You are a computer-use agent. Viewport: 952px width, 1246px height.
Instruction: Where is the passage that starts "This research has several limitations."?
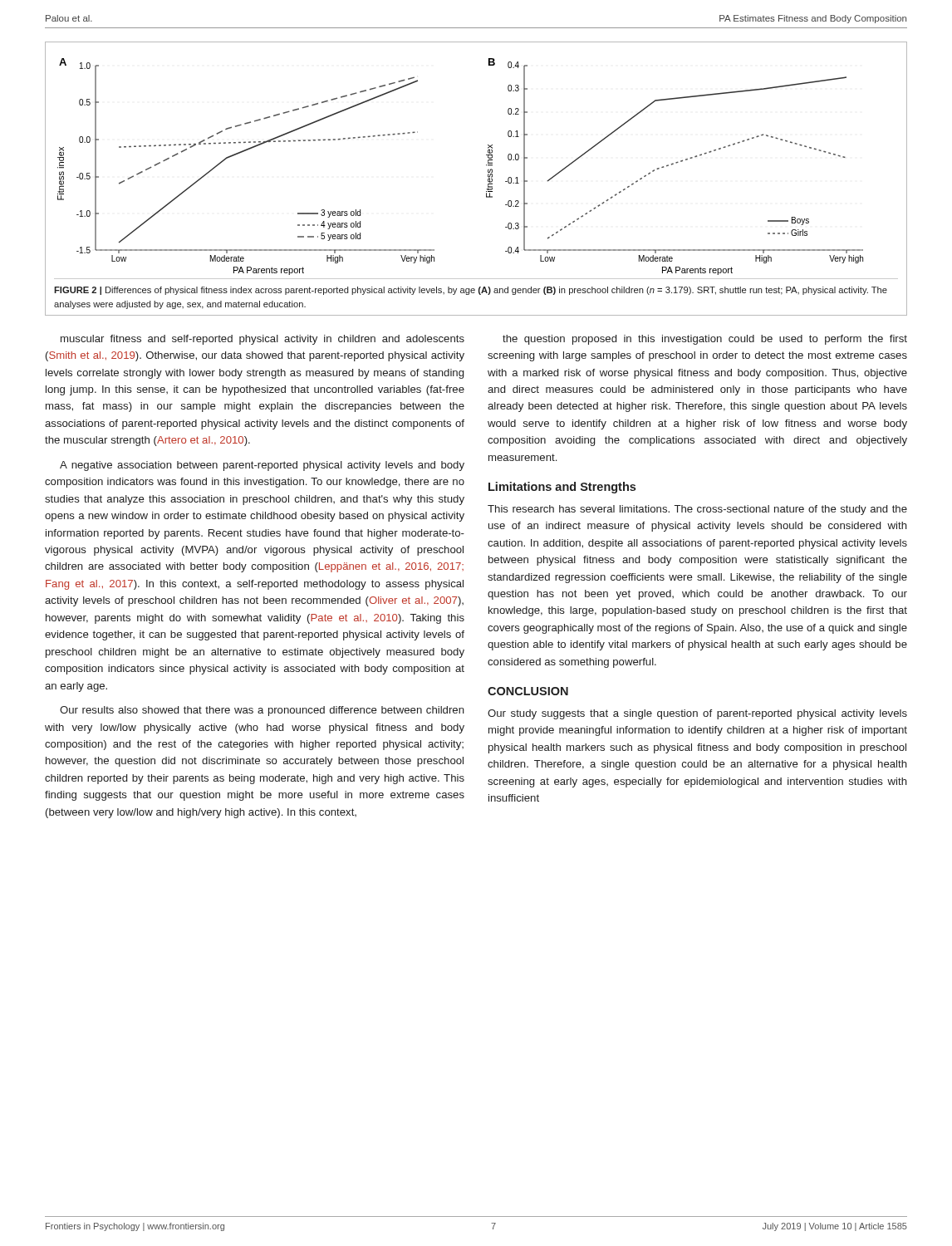(697, 585)
